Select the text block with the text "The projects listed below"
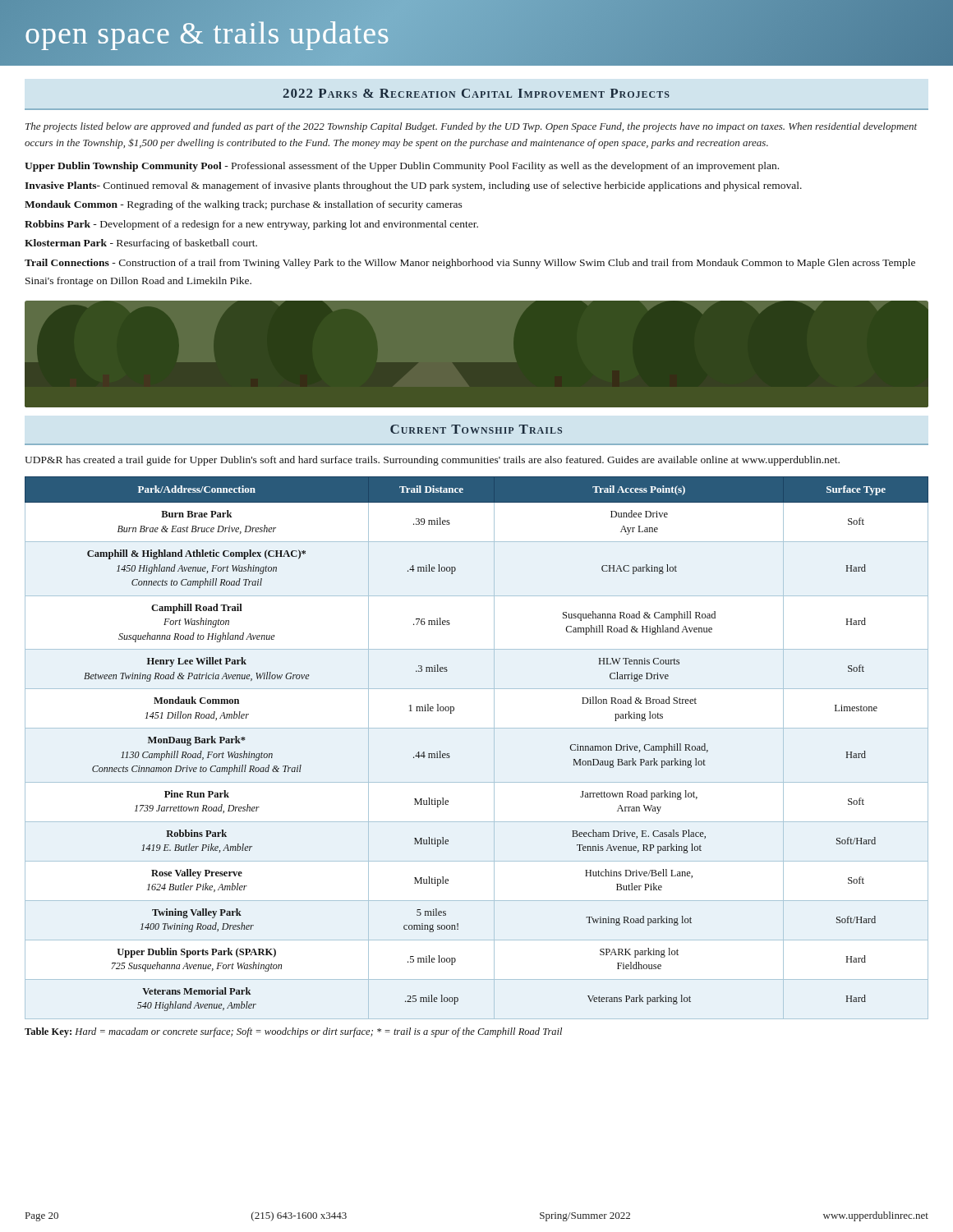 [x=471, y=134]
